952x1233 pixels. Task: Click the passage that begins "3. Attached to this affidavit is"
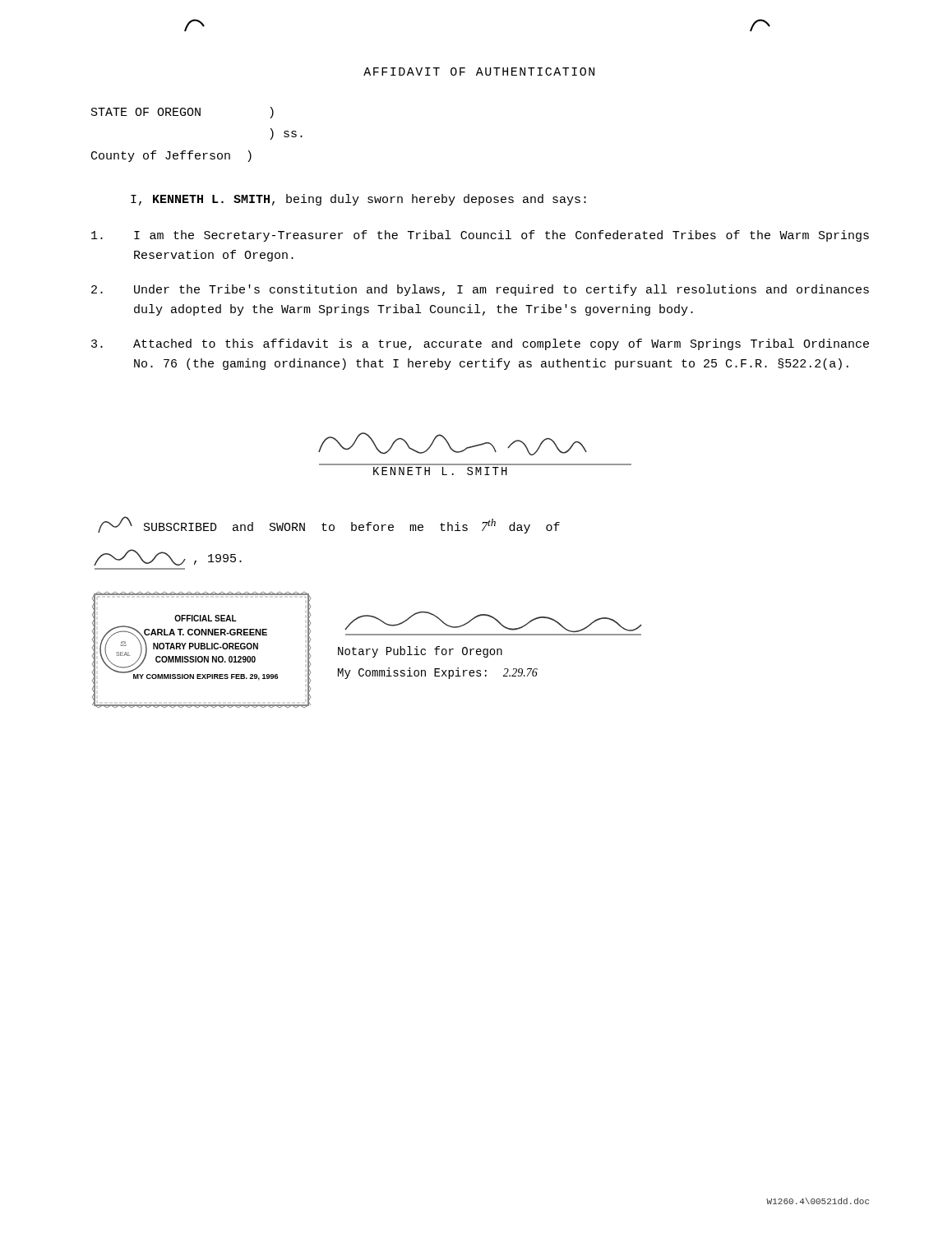click(480, 355)
